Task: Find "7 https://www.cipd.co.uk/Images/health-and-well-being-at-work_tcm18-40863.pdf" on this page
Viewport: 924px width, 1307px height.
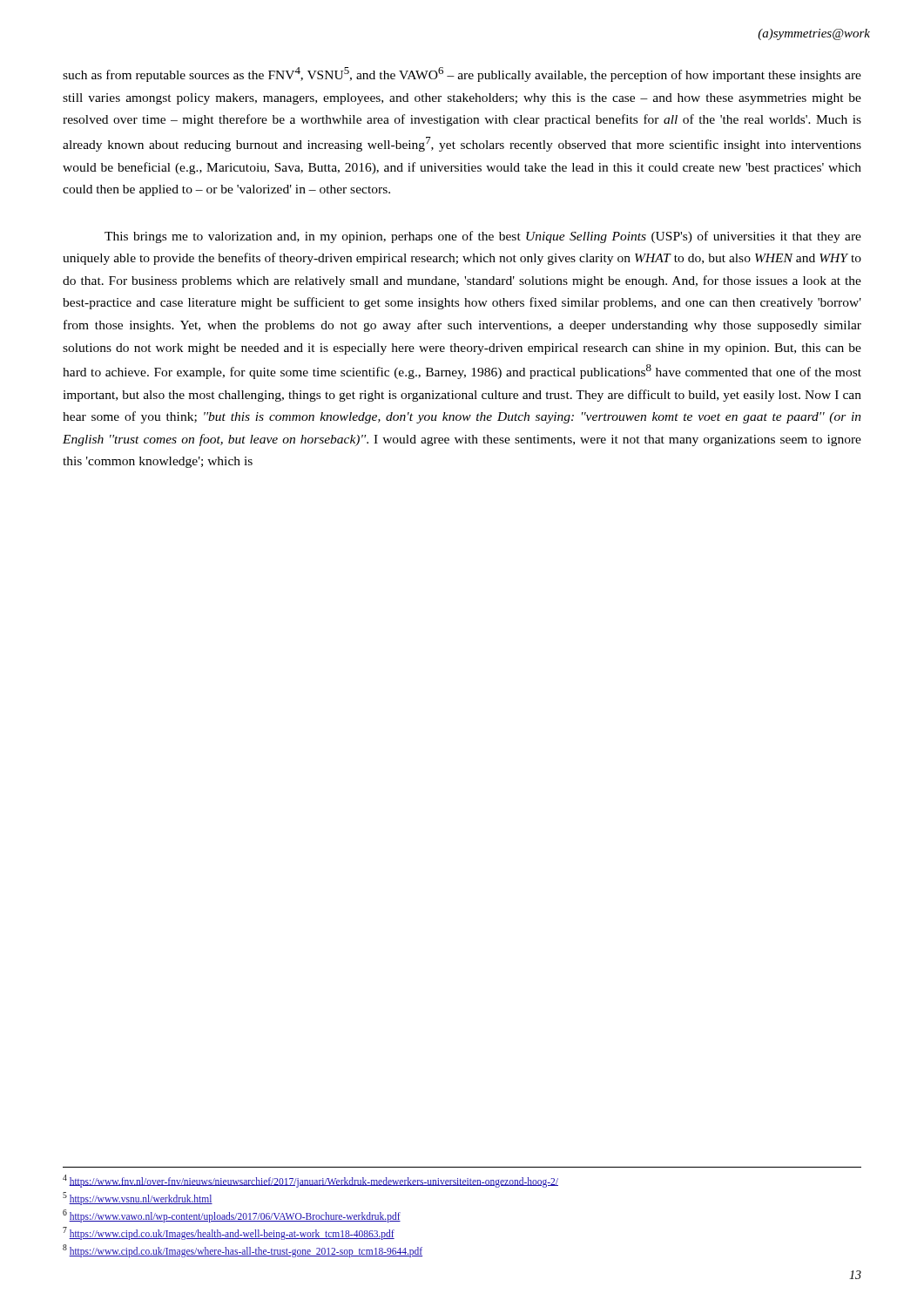Action: pos(229,1233)
